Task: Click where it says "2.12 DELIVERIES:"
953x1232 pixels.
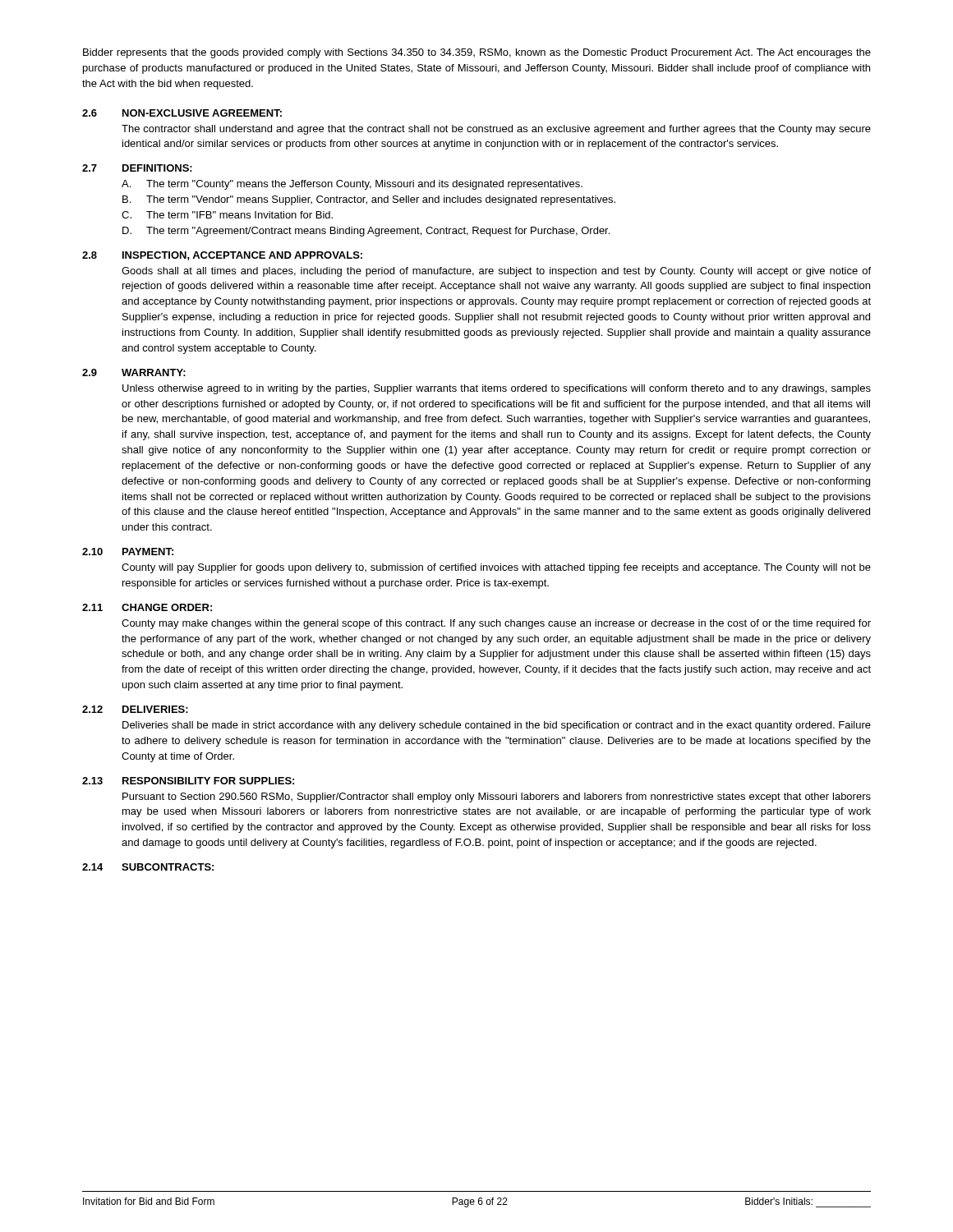Action: 135,709
